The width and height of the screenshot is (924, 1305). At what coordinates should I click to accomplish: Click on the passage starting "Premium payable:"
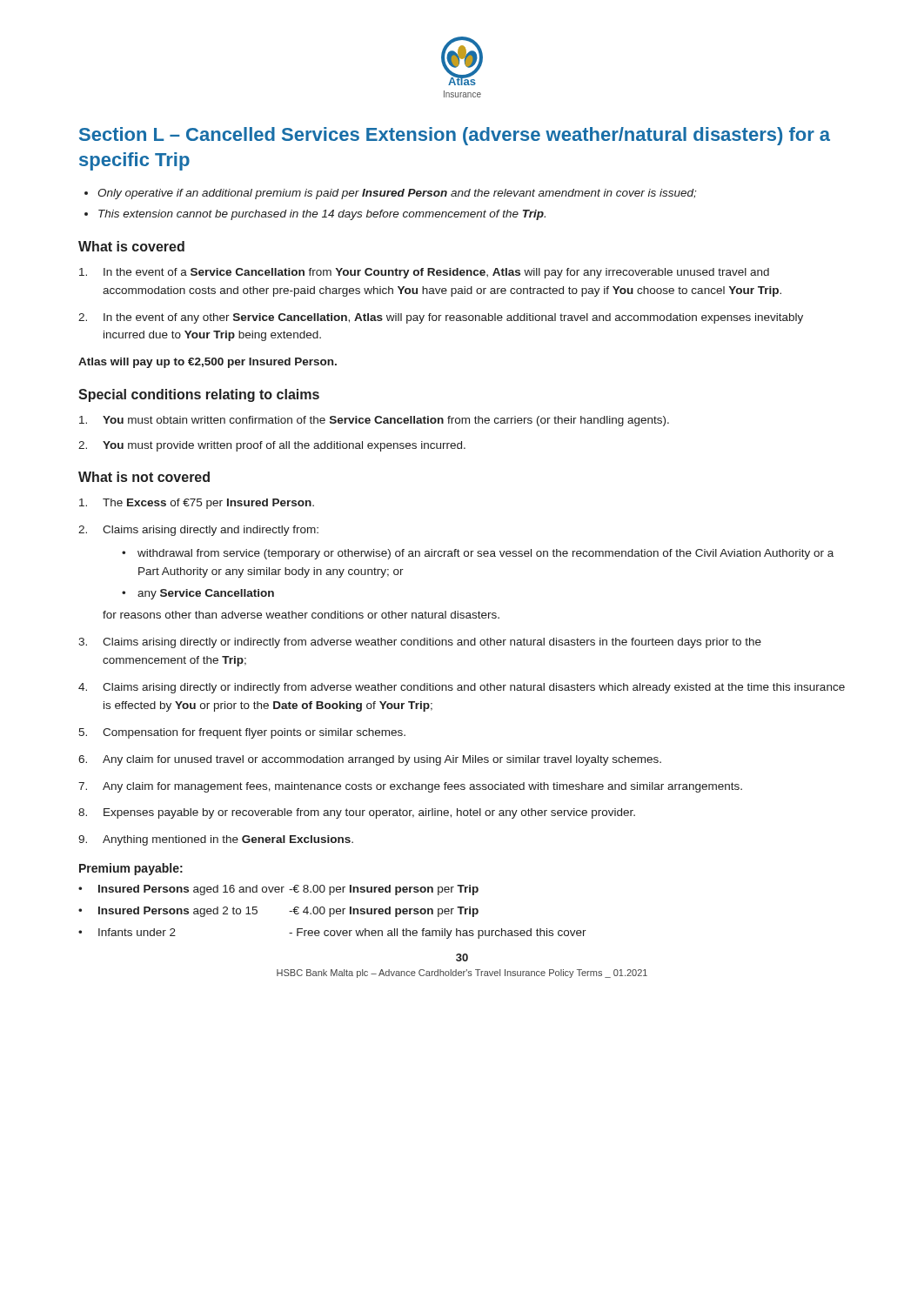[x=131, y=869]
